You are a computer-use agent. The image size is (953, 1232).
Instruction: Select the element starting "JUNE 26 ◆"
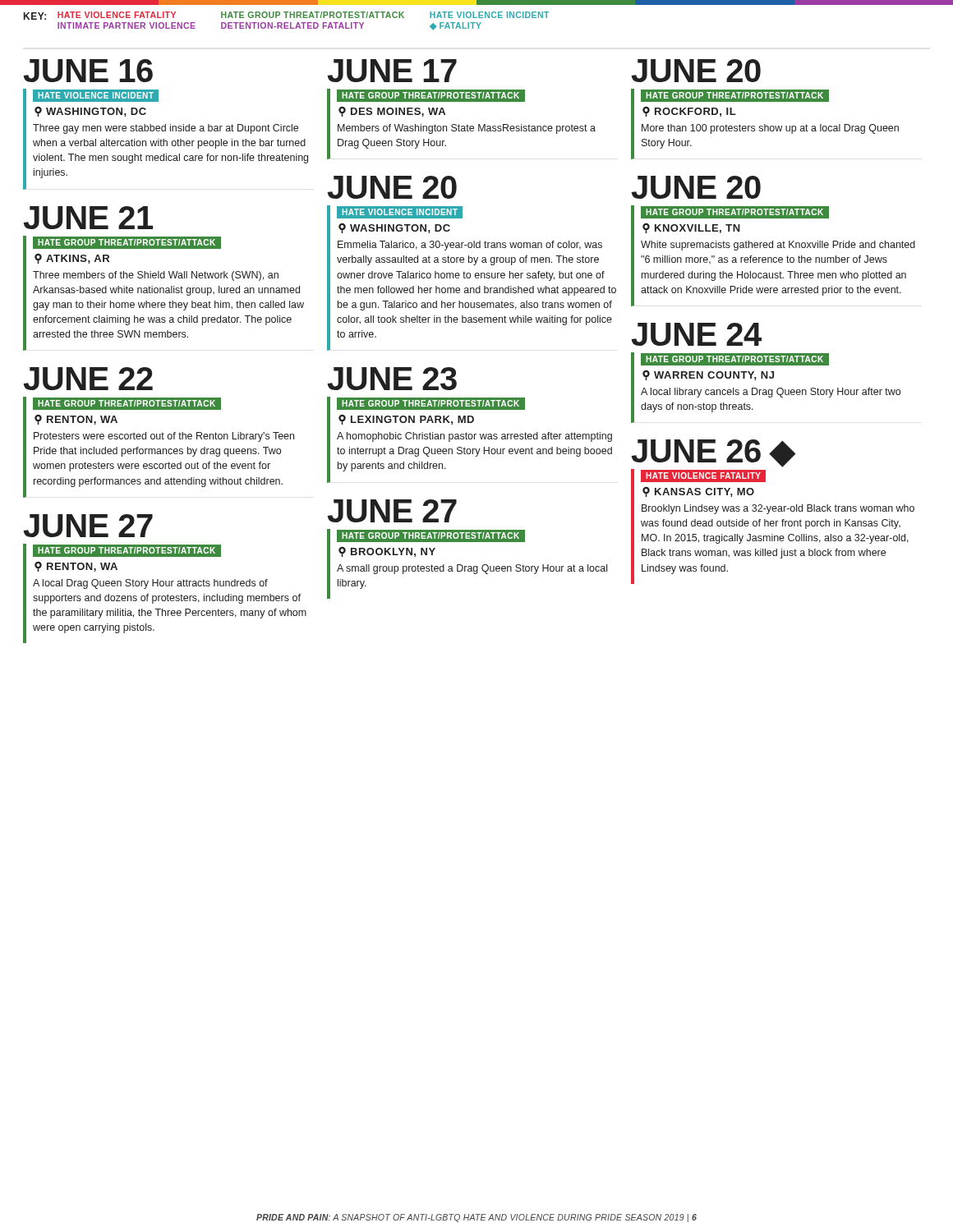(713, 451)
